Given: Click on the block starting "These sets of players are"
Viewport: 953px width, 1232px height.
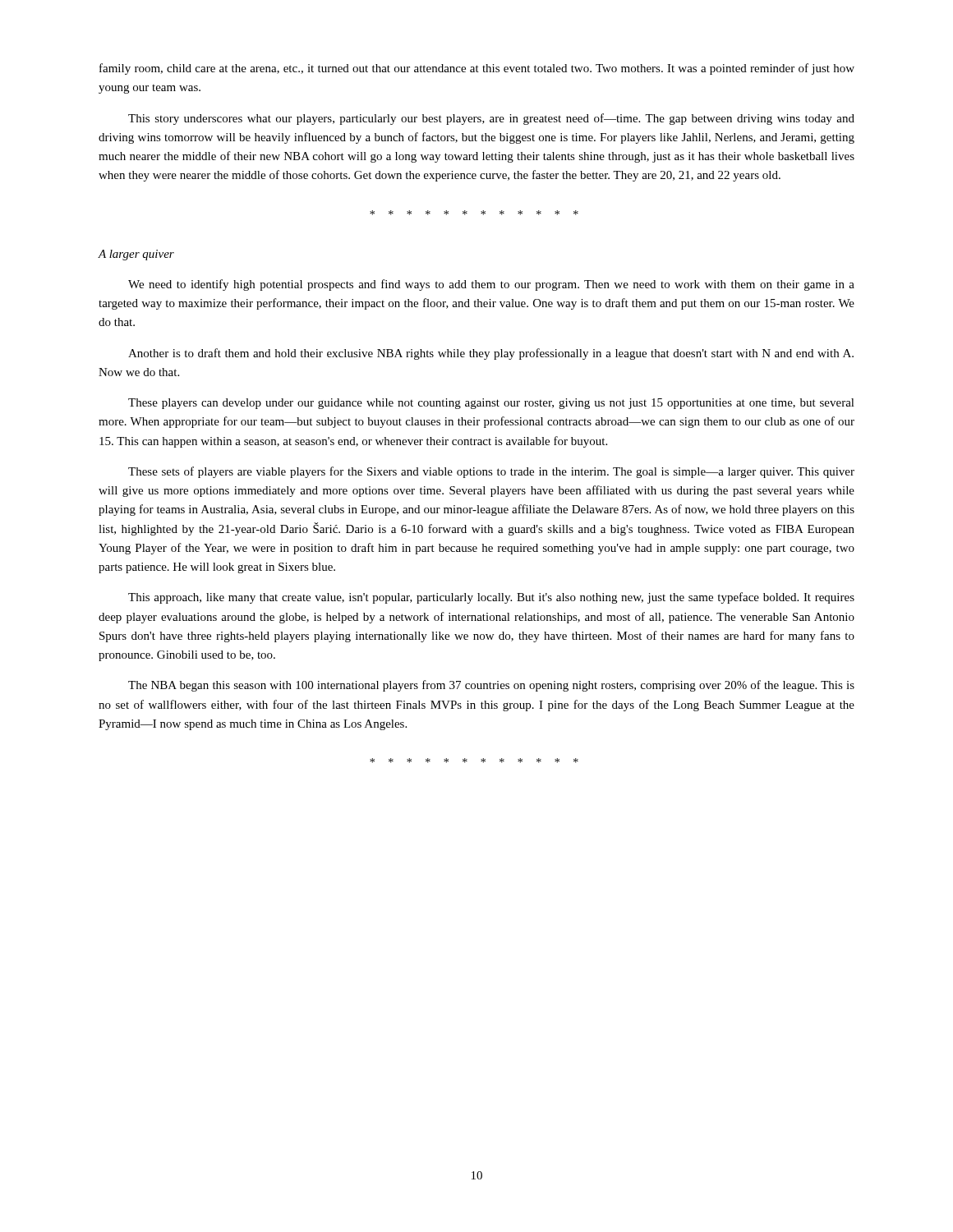Looking at the screenshot, I should click(476, 519).
